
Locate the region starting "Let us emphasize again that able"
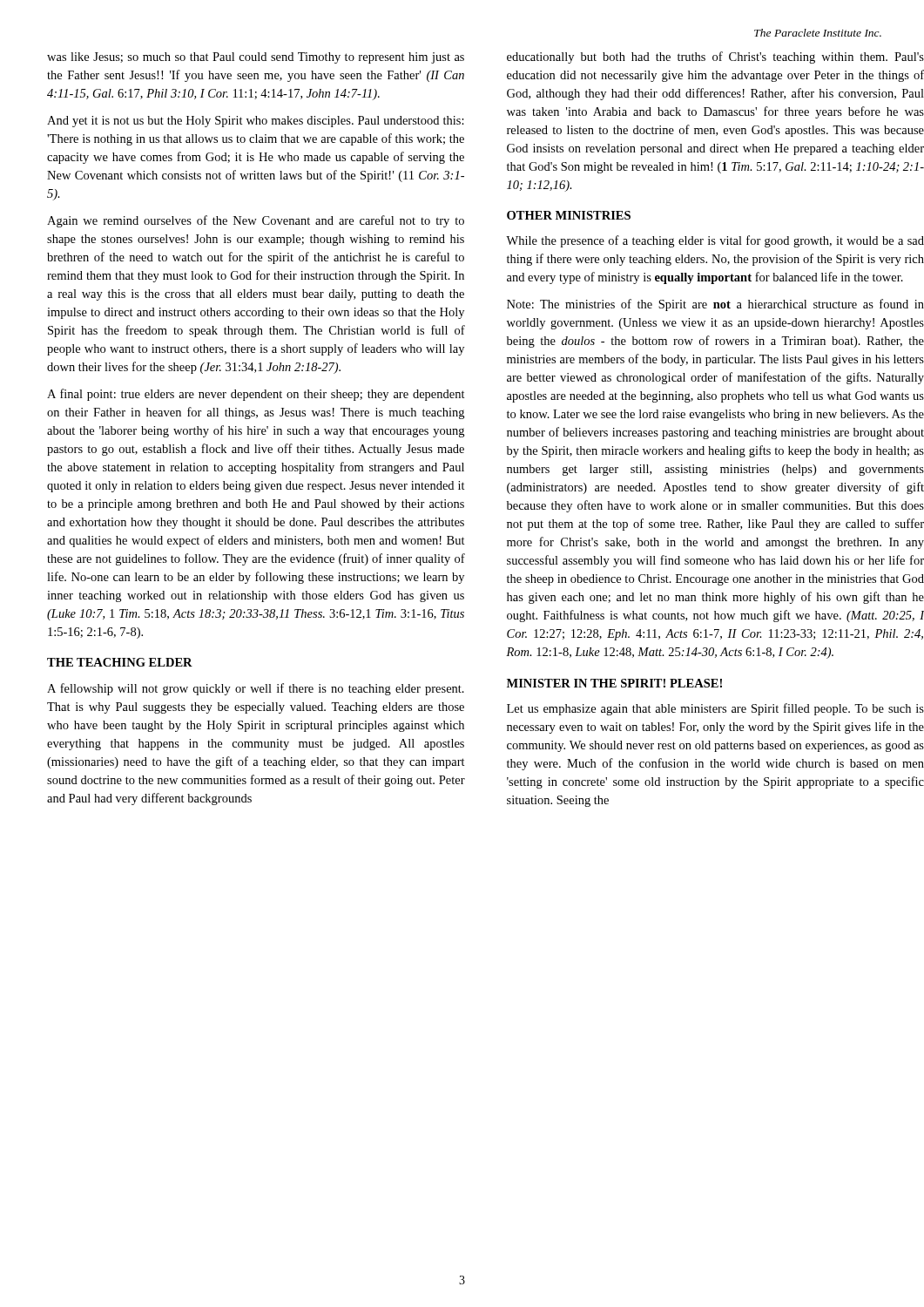click(x=715, y=754)
